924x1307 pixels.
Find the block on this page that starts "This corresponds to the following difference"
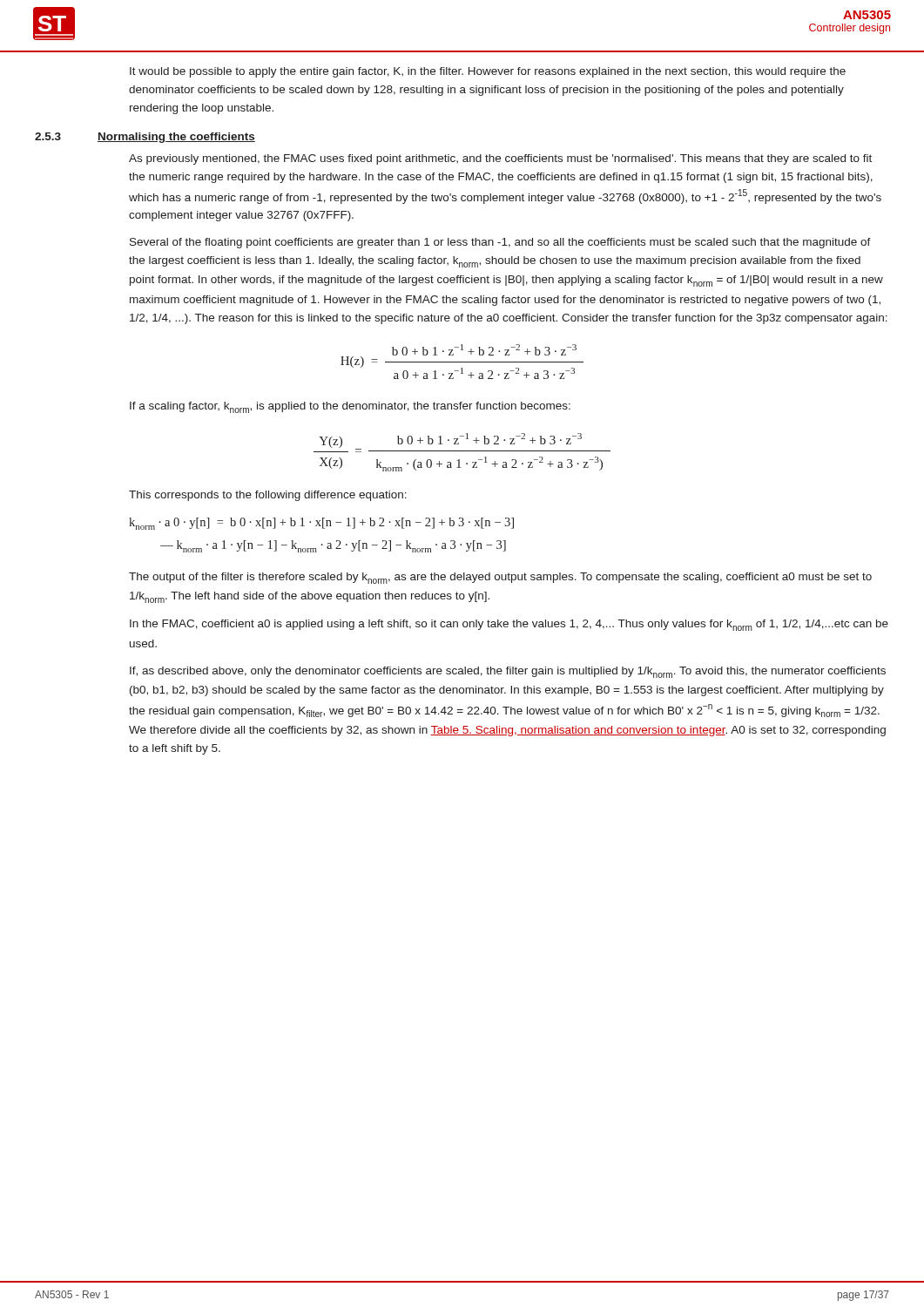[268, 494]
